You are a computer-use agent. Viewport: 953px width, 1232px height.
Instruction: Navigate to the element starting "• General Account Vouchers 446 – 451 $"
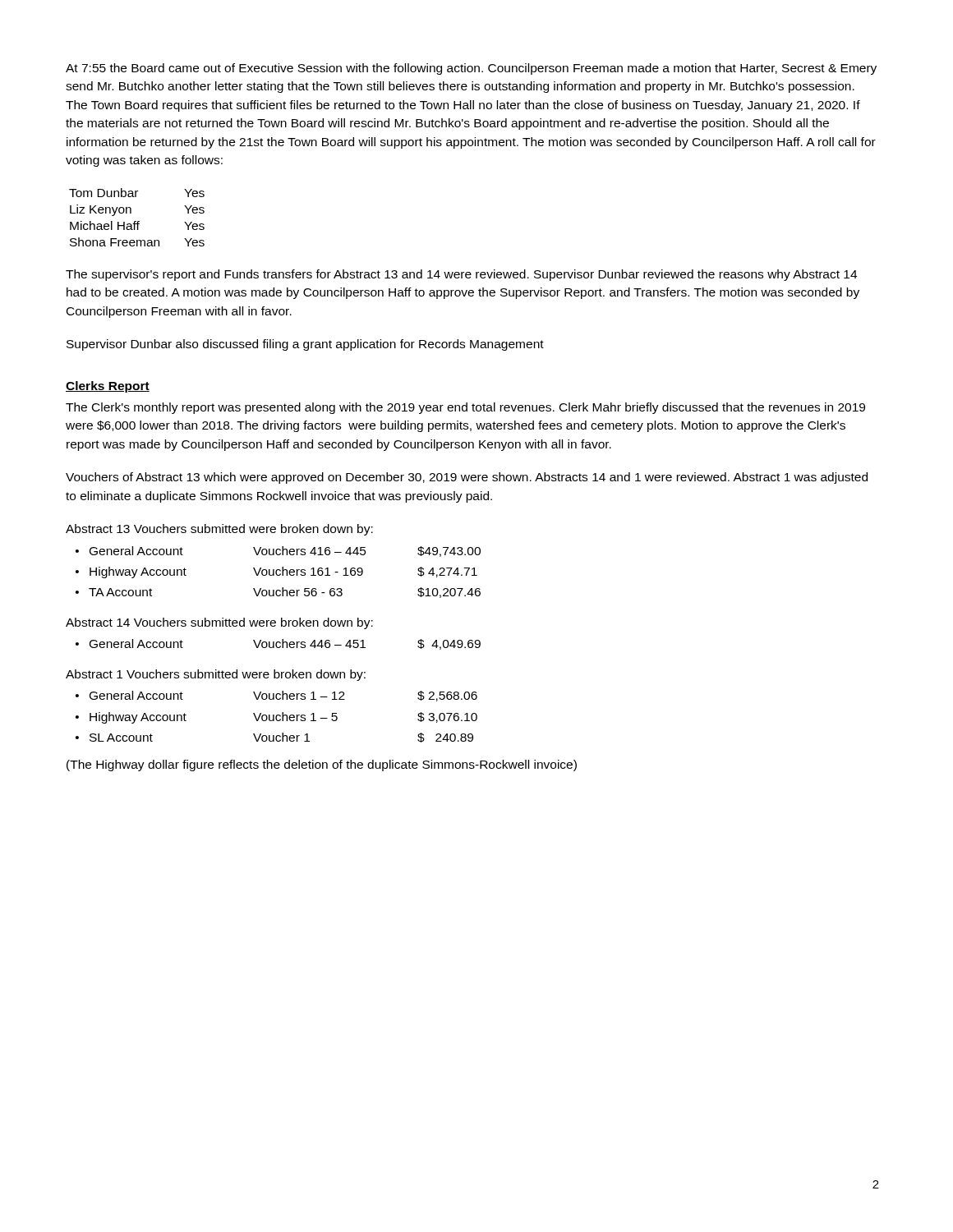273,644
